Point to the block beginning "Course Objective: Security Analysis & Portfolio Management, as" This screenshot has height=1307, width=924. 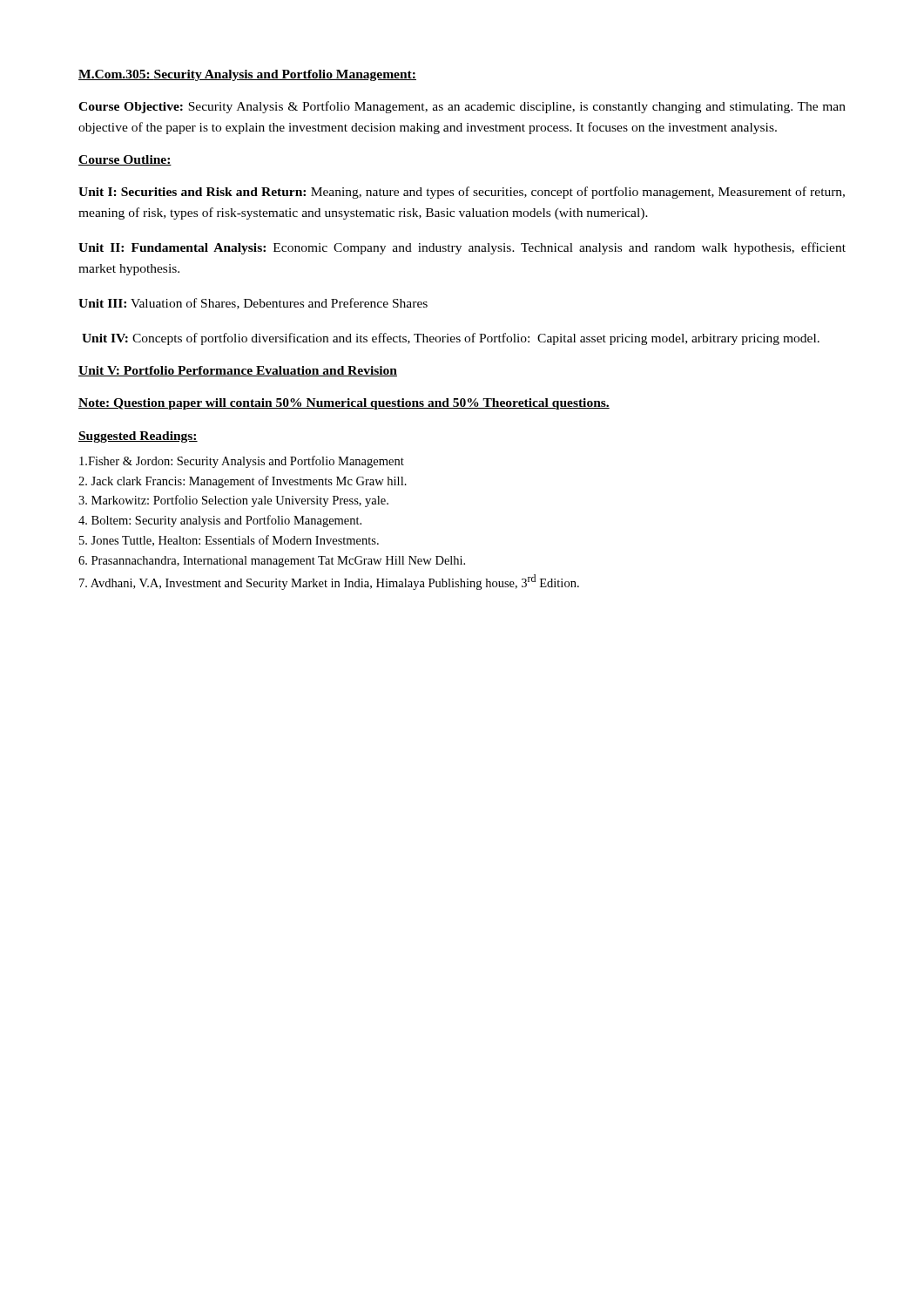pyautogui.click(x=462, y=116)
